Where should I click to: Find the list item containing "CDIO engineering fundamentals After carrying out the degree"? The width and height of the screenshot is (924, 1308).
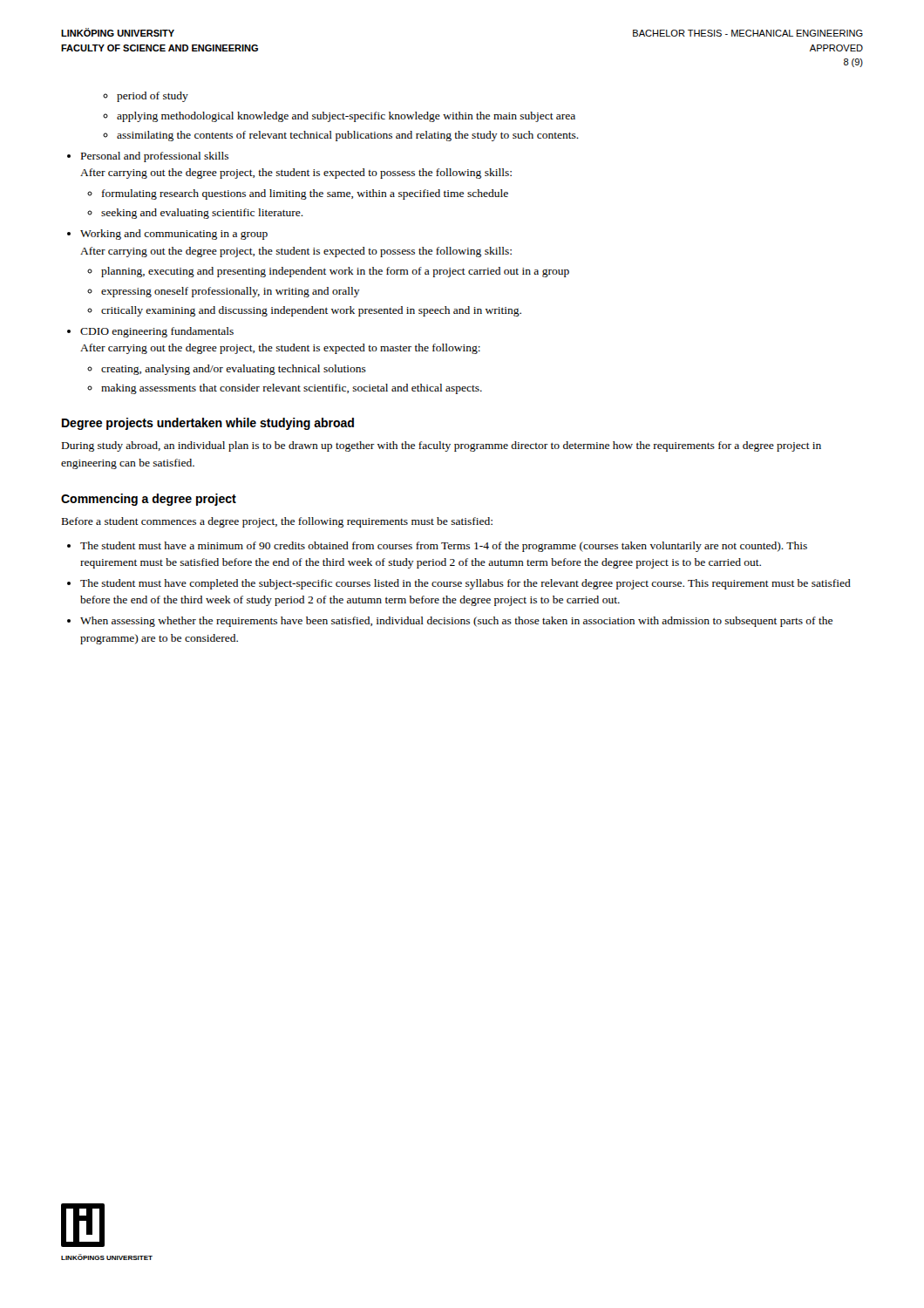click(x=472, y=360)
